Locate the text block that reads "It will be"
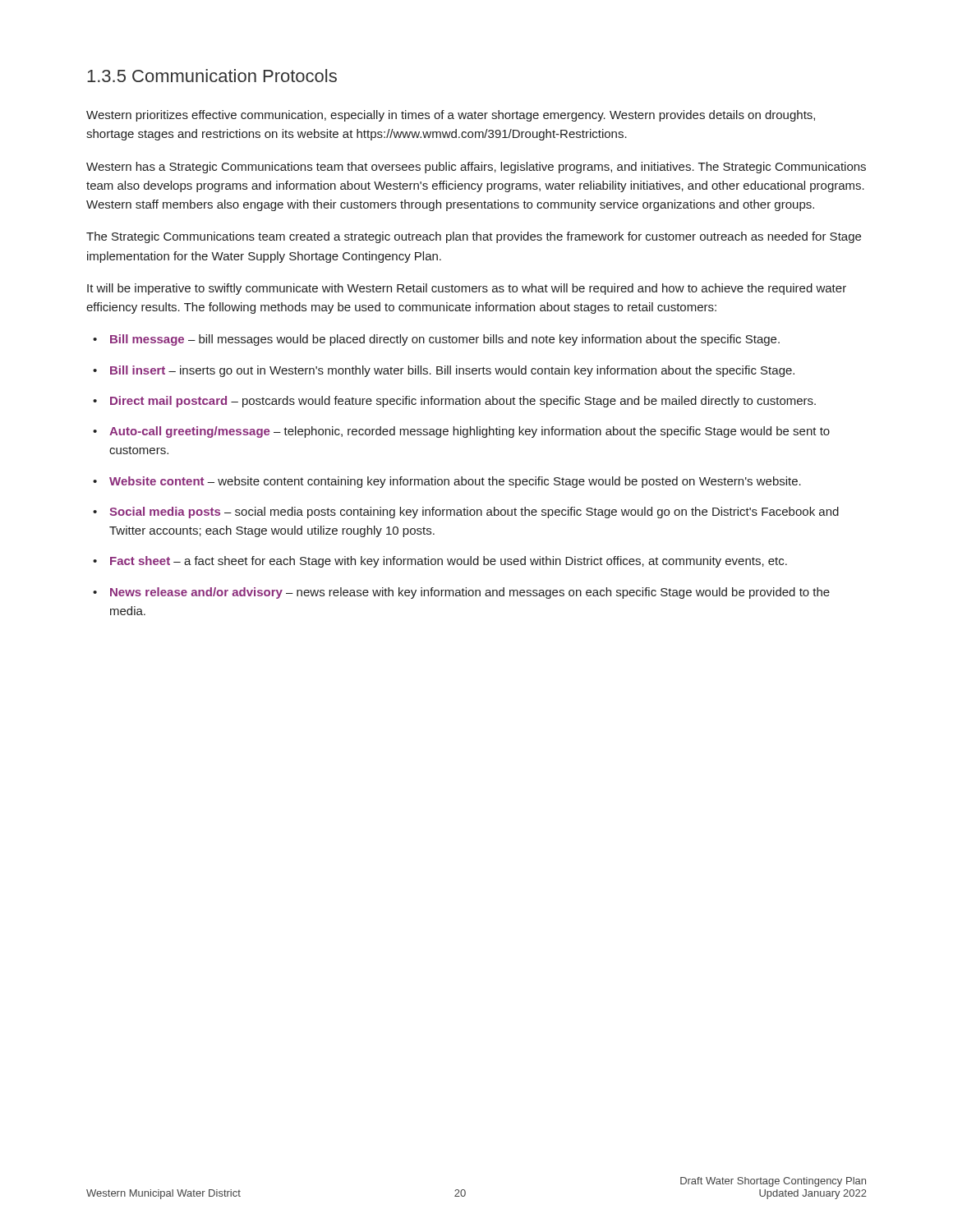 coord(466,297)
